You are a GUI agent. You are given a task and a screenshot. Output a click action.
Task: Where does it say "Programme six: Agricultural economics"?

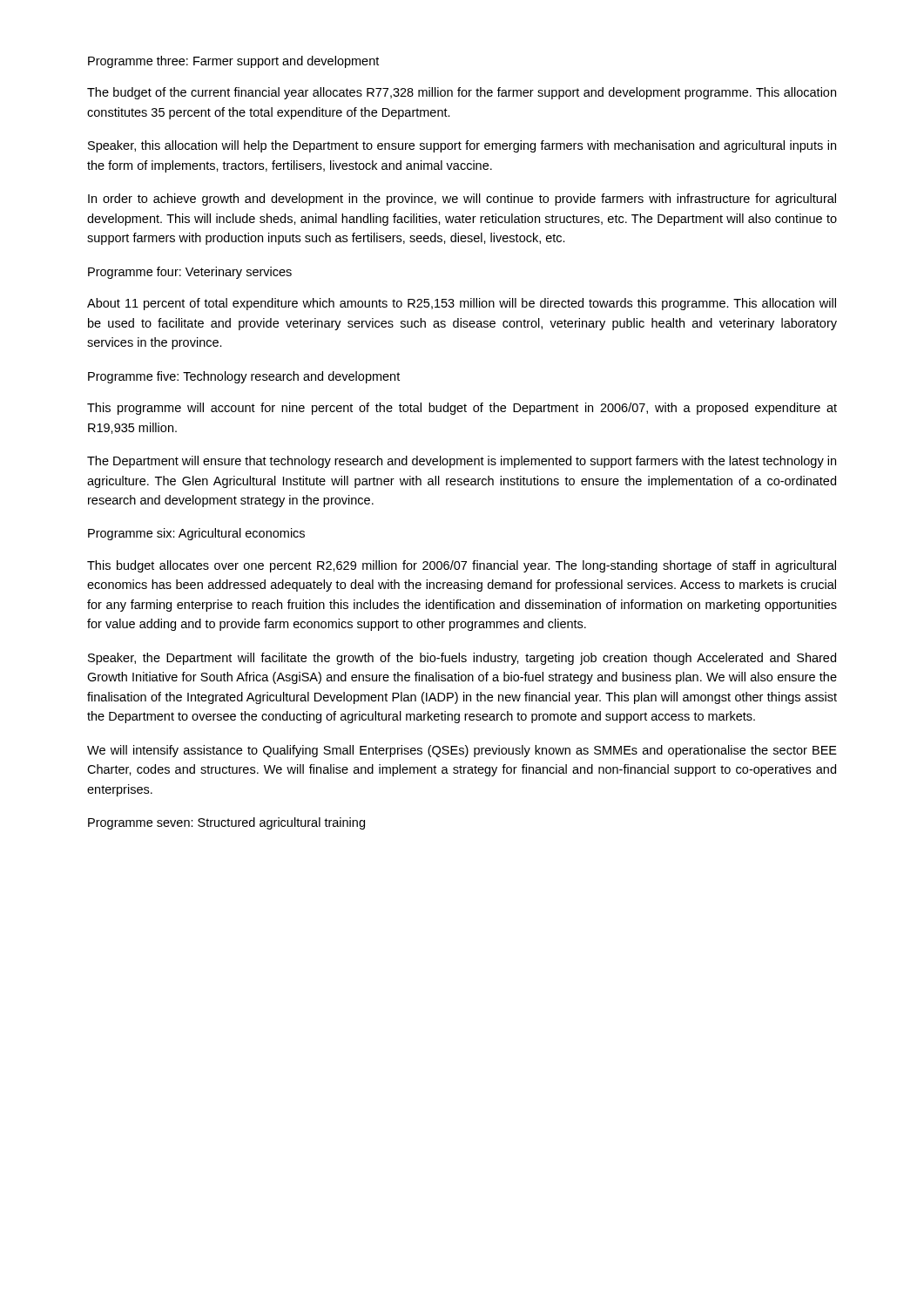pyautogui.click(x=196, y=534)
